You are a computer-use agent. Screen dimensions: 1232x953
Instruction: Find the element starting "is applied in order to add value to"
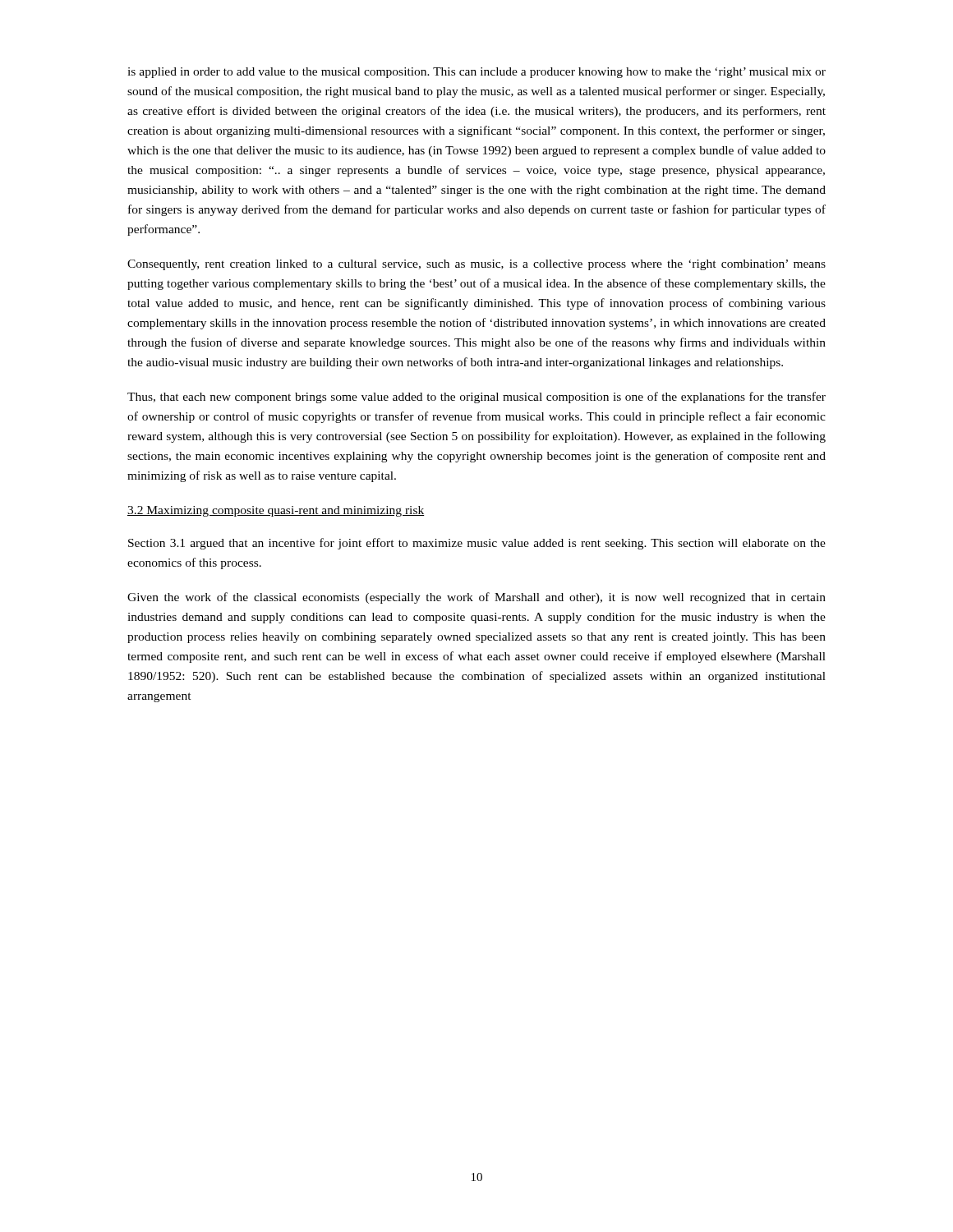(476, 150)
